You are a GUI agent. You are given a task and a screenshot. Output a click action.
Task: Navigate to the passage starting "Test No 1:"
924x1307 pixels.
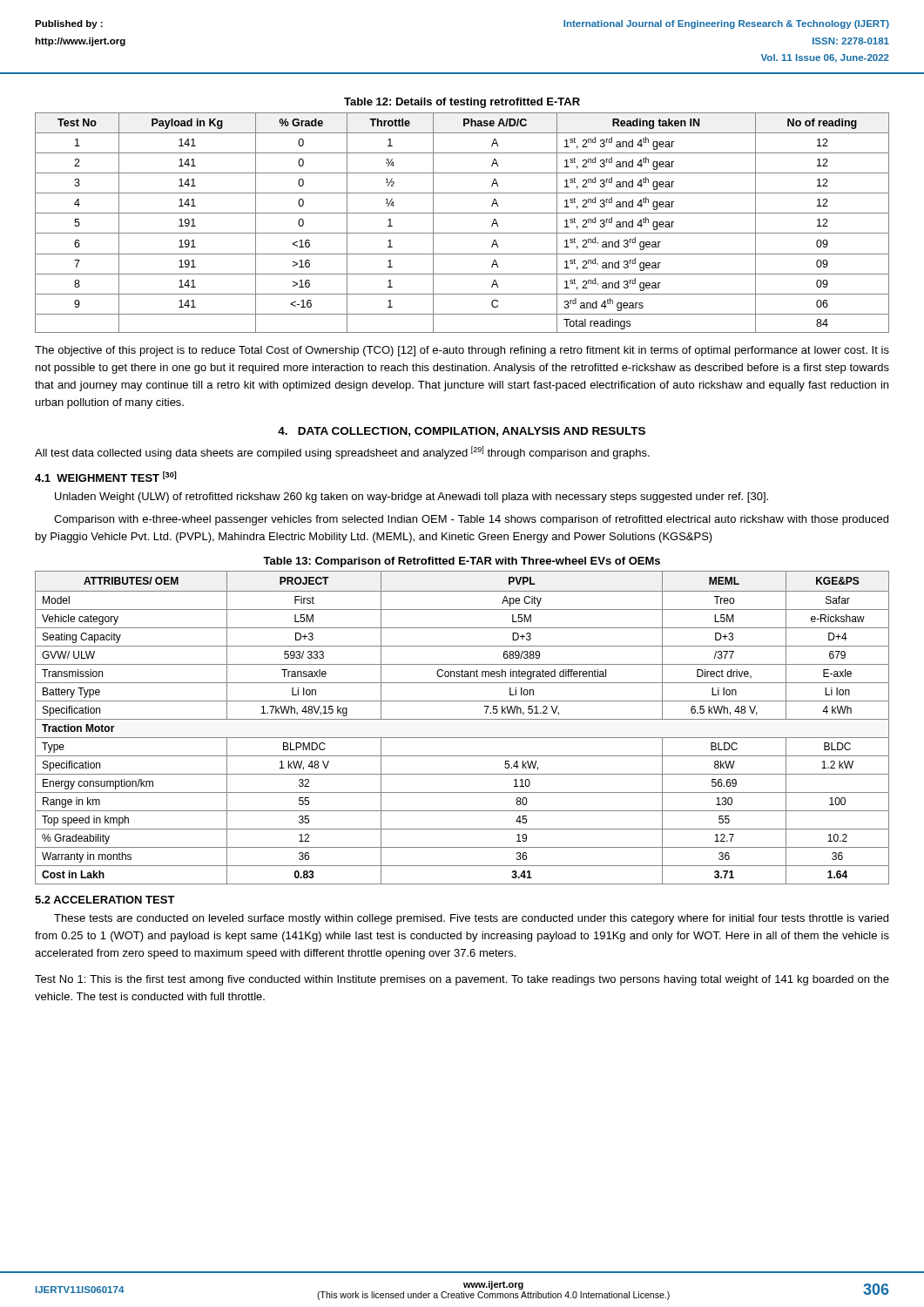pos(462,988)
